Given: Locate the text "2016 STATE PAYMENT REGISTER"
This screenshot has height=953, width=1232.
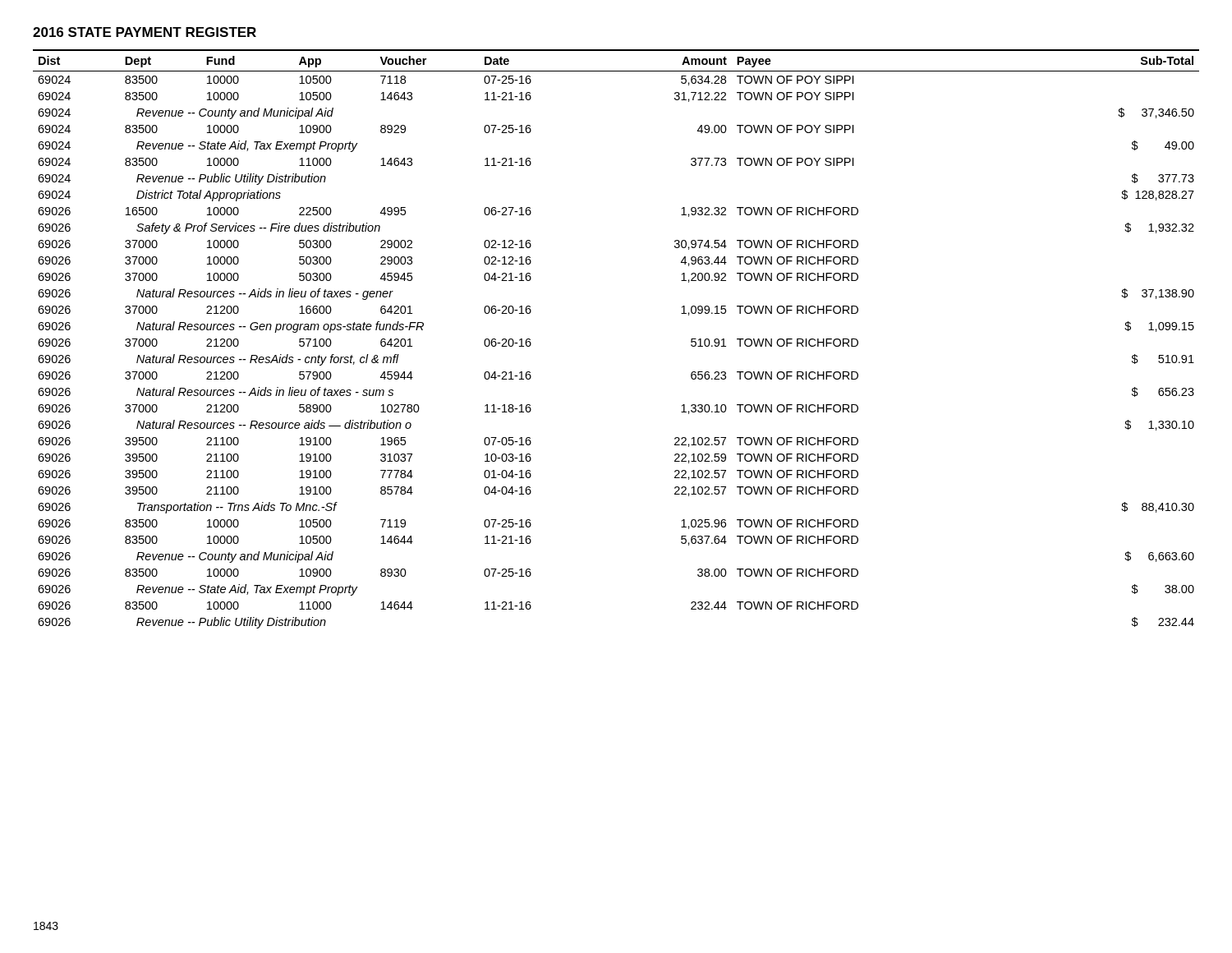Looking at the screenshot, I should pos(145,32).
